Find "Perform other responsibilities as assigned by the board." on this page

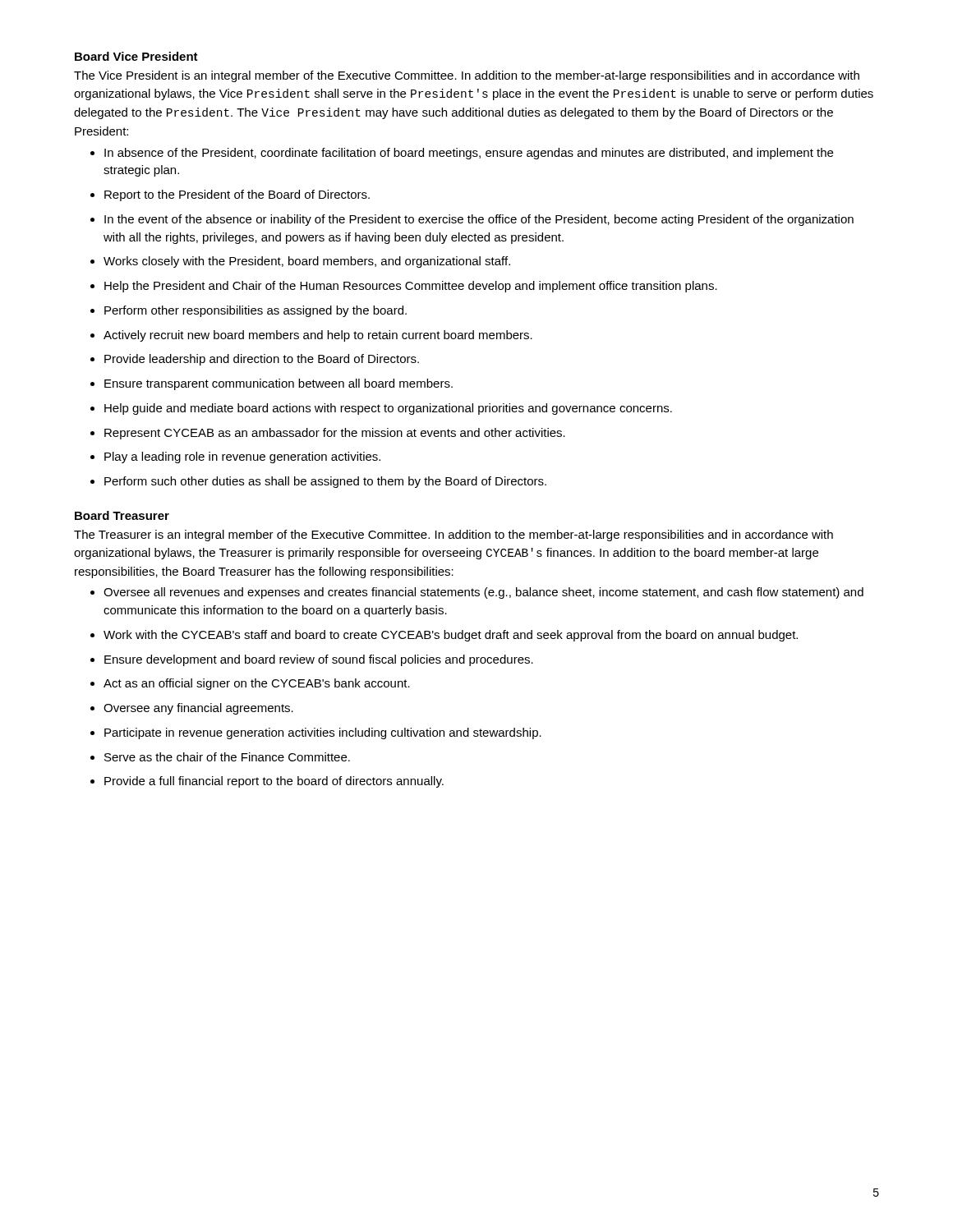pos(249,311)
